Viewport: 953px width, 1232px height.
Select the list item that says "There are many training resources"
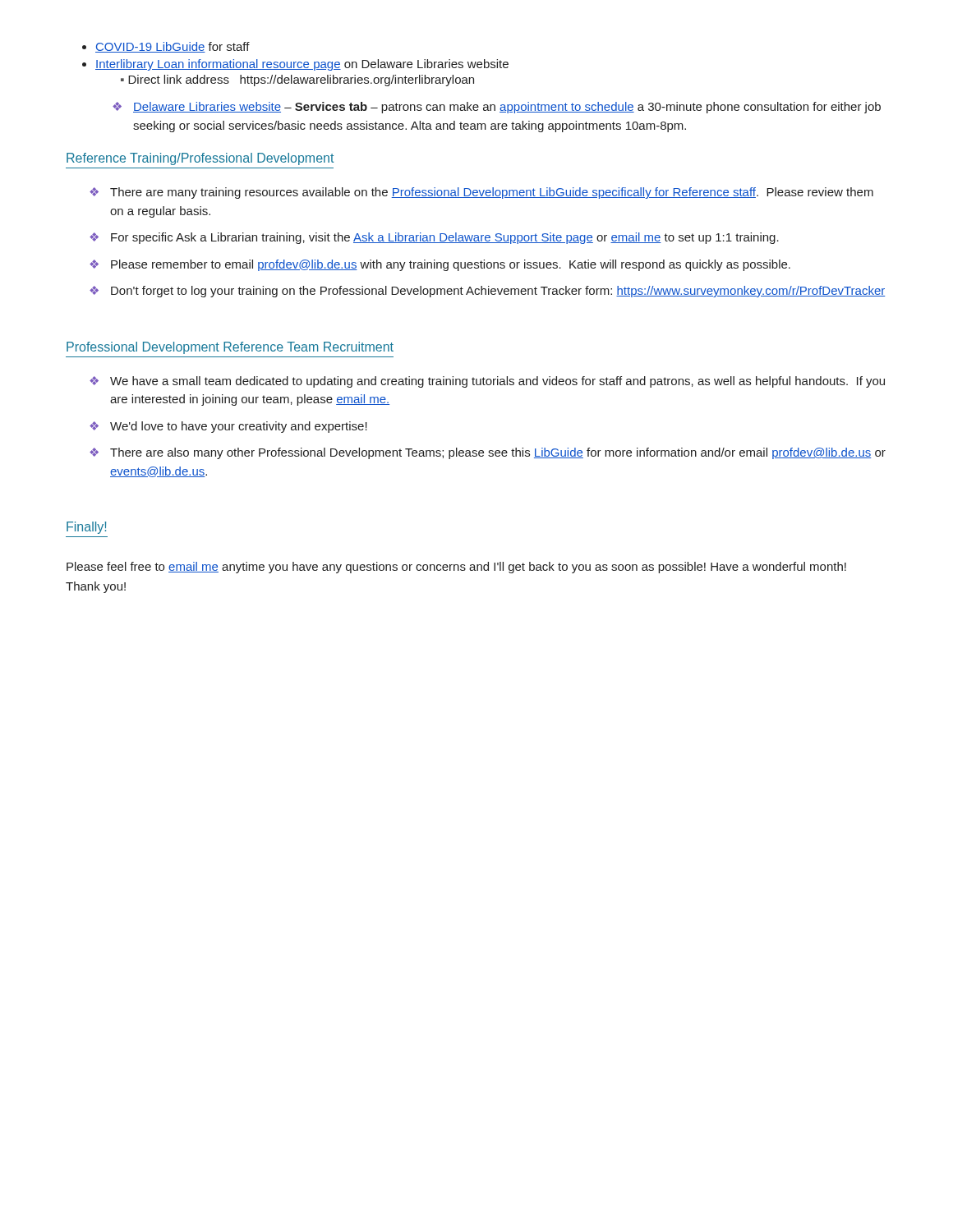click(x=488, y=202)
